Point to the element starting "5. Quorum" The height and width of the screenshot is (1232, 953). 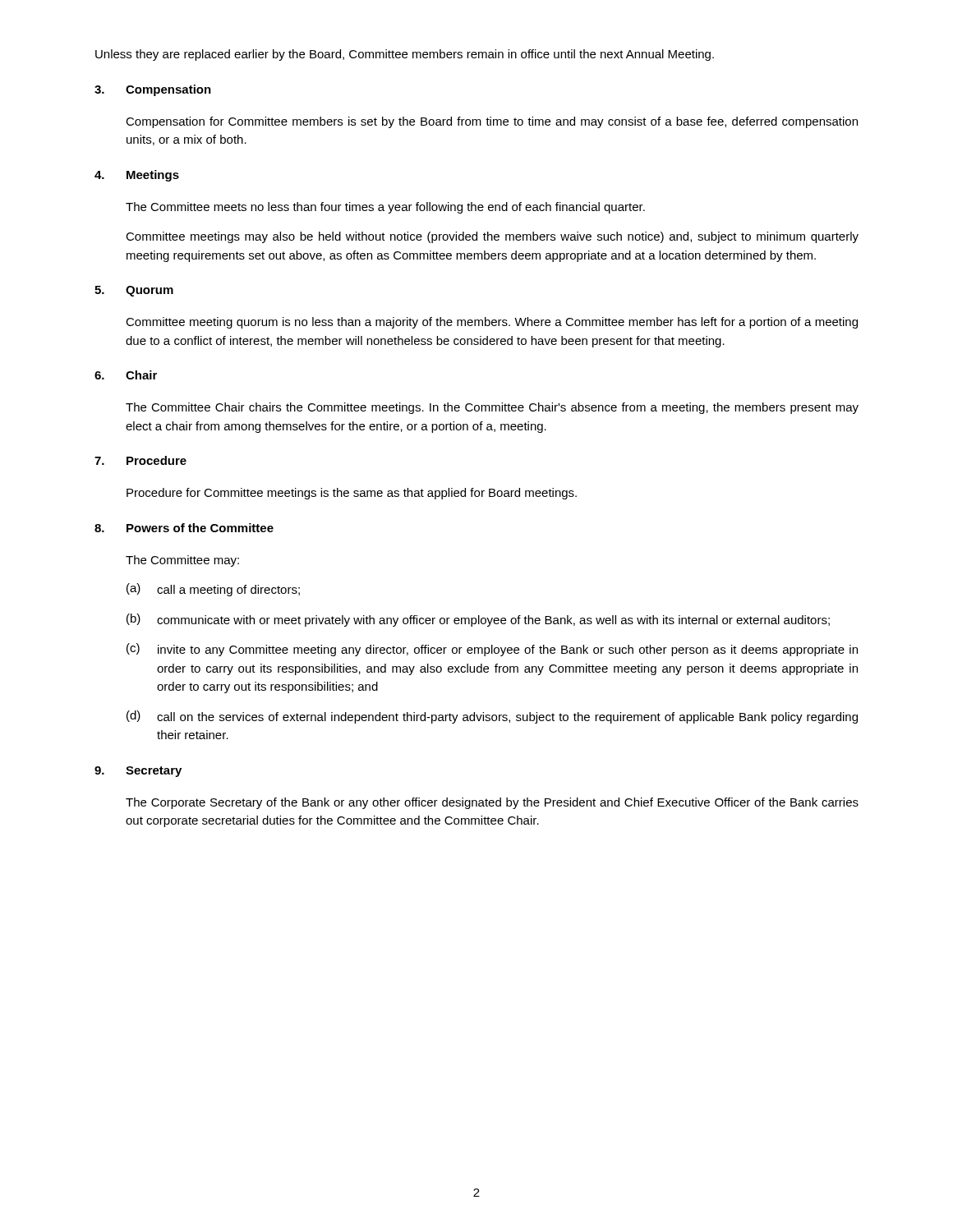[134, 291]
